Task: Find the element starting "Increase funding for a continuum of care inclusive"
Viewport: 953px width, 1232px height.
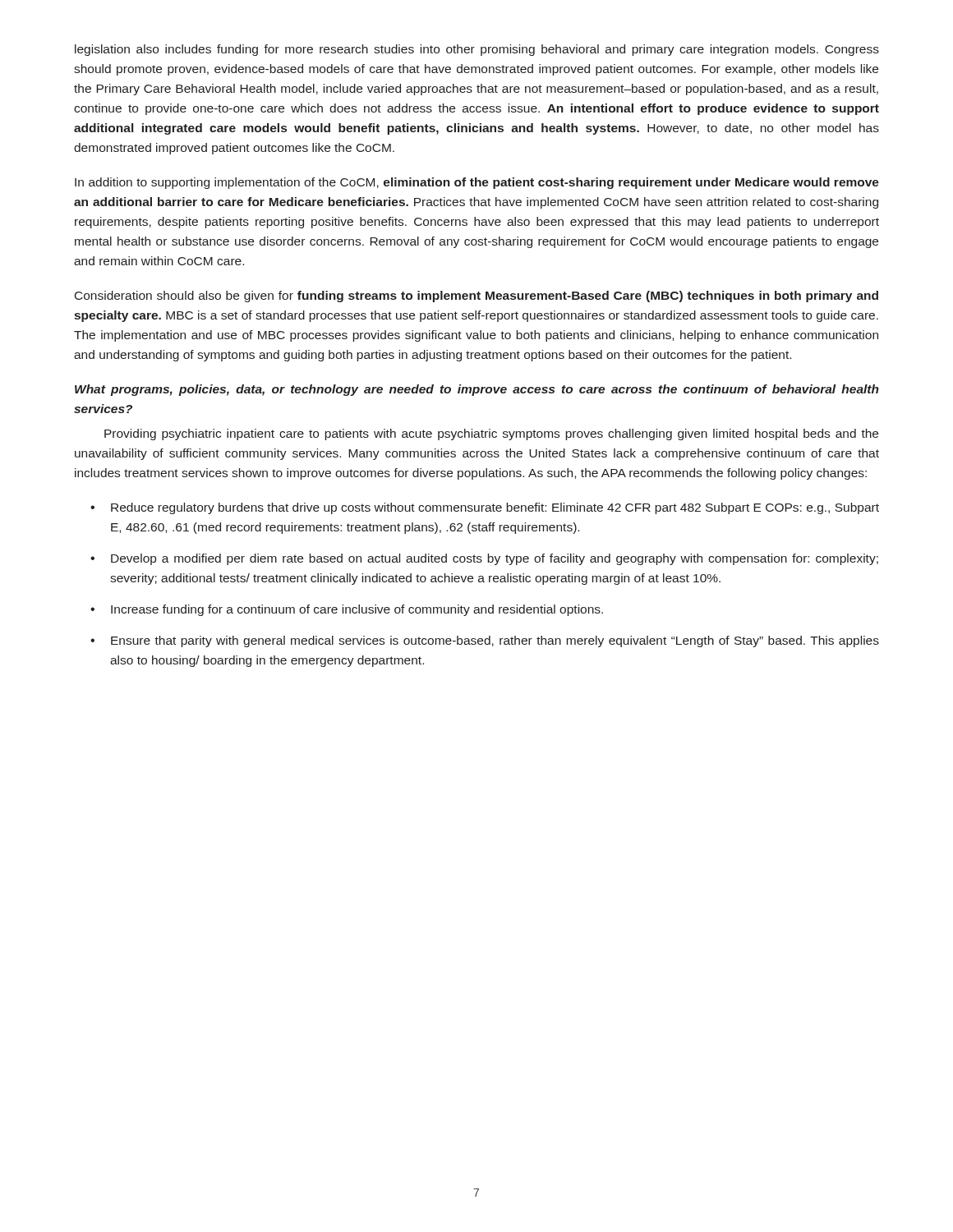Action: tap(357, 609)
